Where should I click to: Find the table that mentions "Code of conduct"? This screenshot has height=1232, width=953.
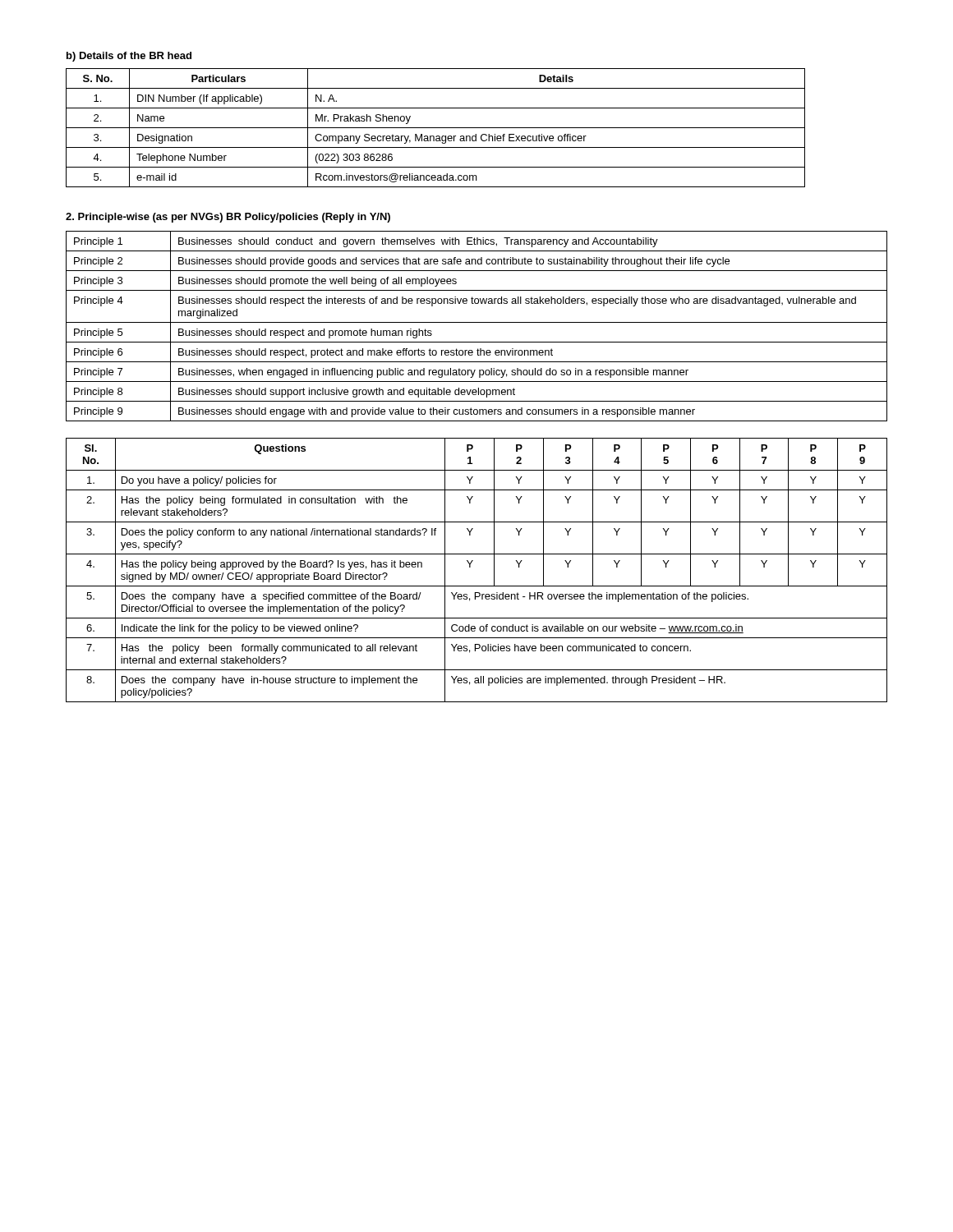point(476,570)
